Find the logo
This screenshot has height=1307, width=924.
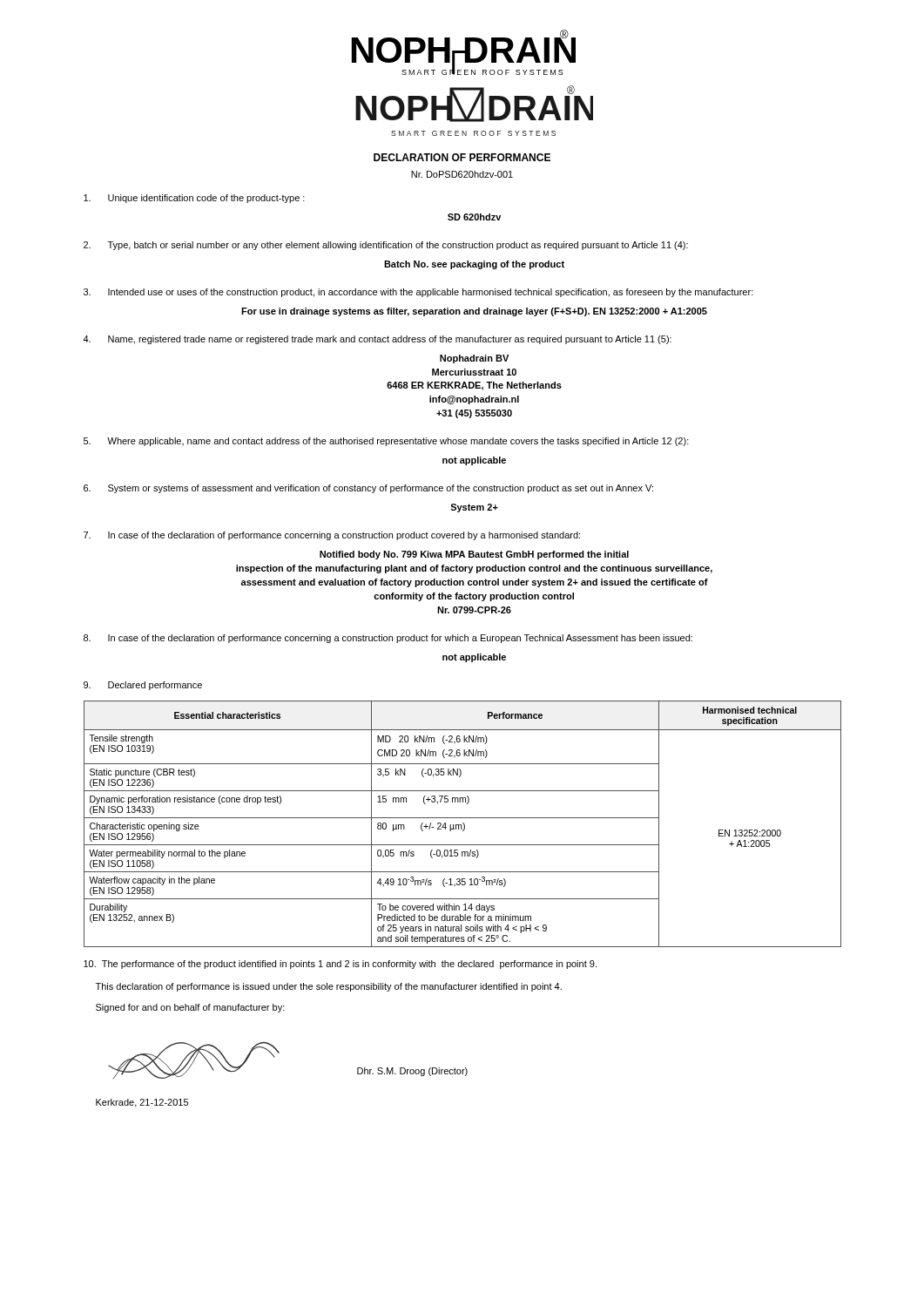click(462, 84)
